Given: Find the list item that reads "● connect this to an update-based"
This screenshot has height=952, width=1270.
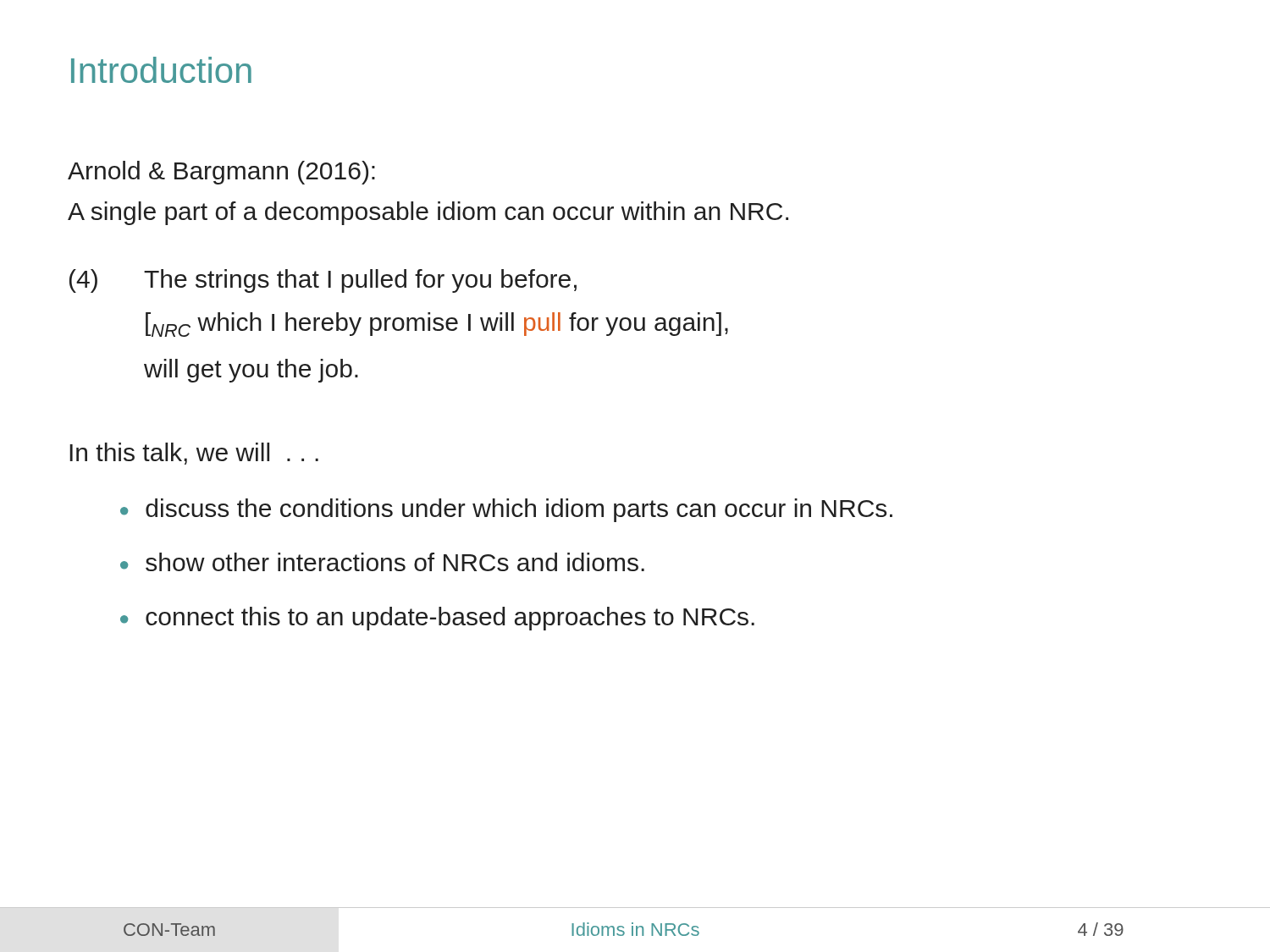Looking at the screenshot, I should tap(437, 617).
